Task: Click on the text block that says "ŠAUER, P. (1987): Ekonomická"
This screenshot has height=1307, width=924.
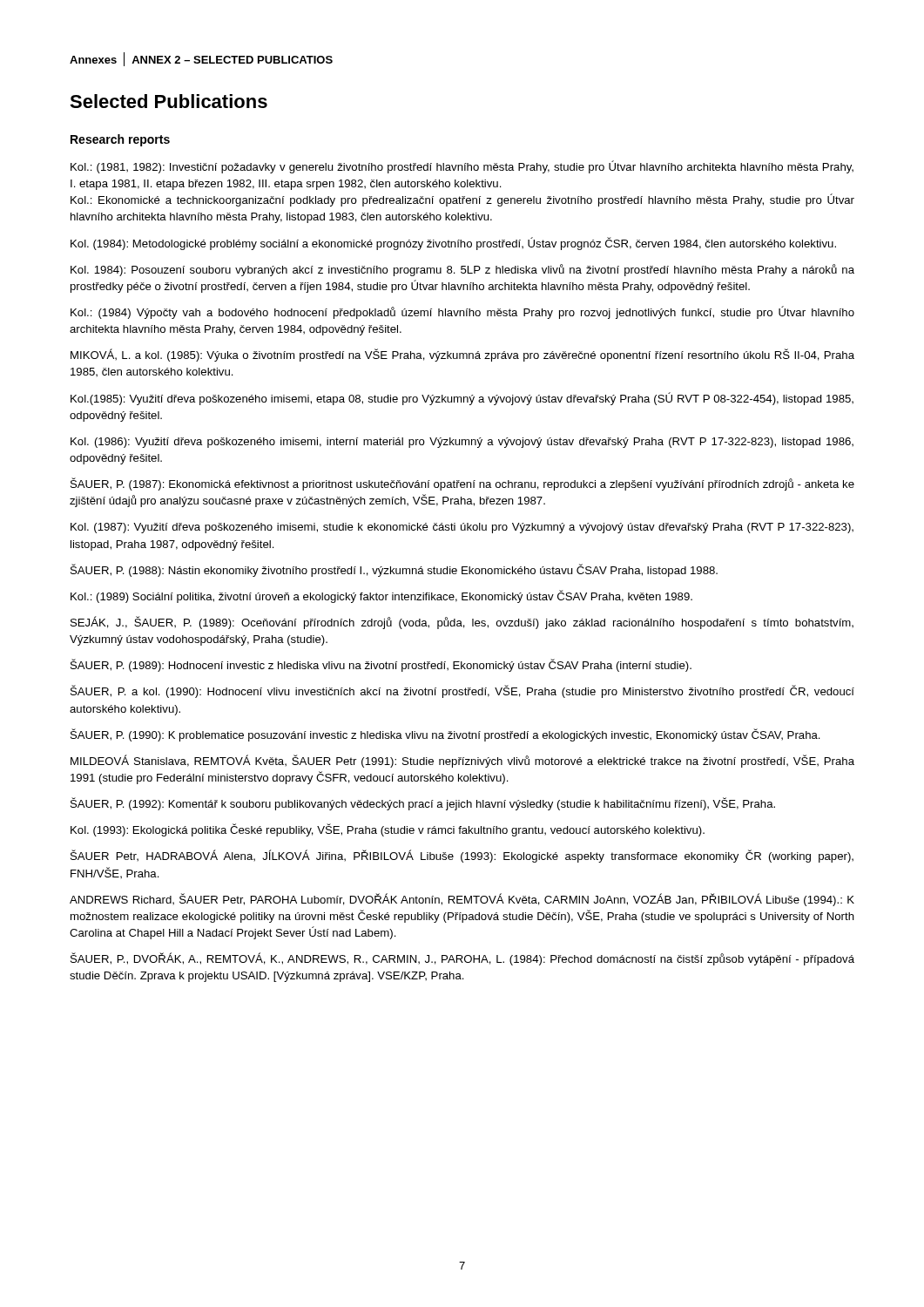Action: click(x=462, y=492)
